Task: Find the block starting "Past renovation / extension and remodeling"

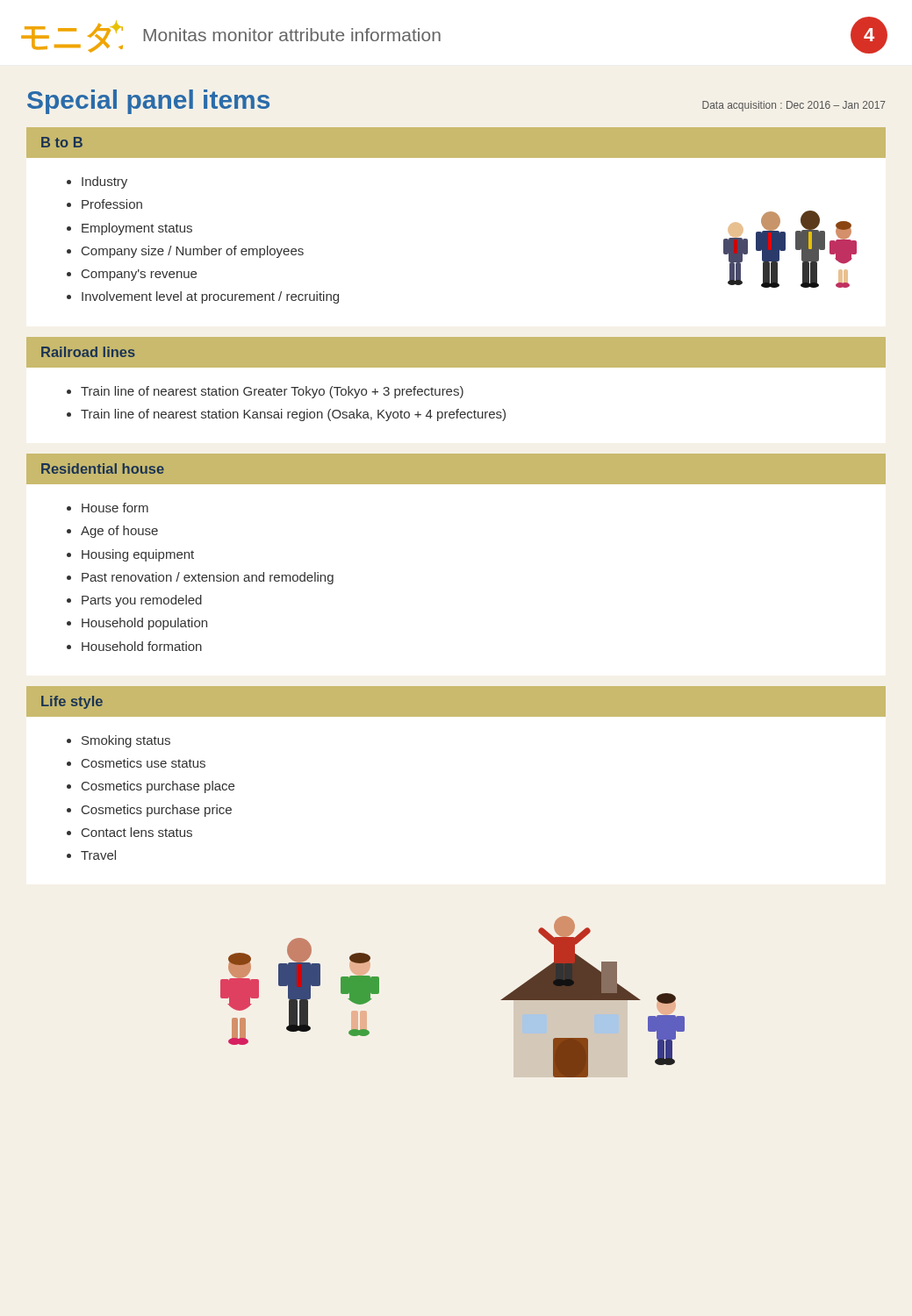Action: point(207,577)
